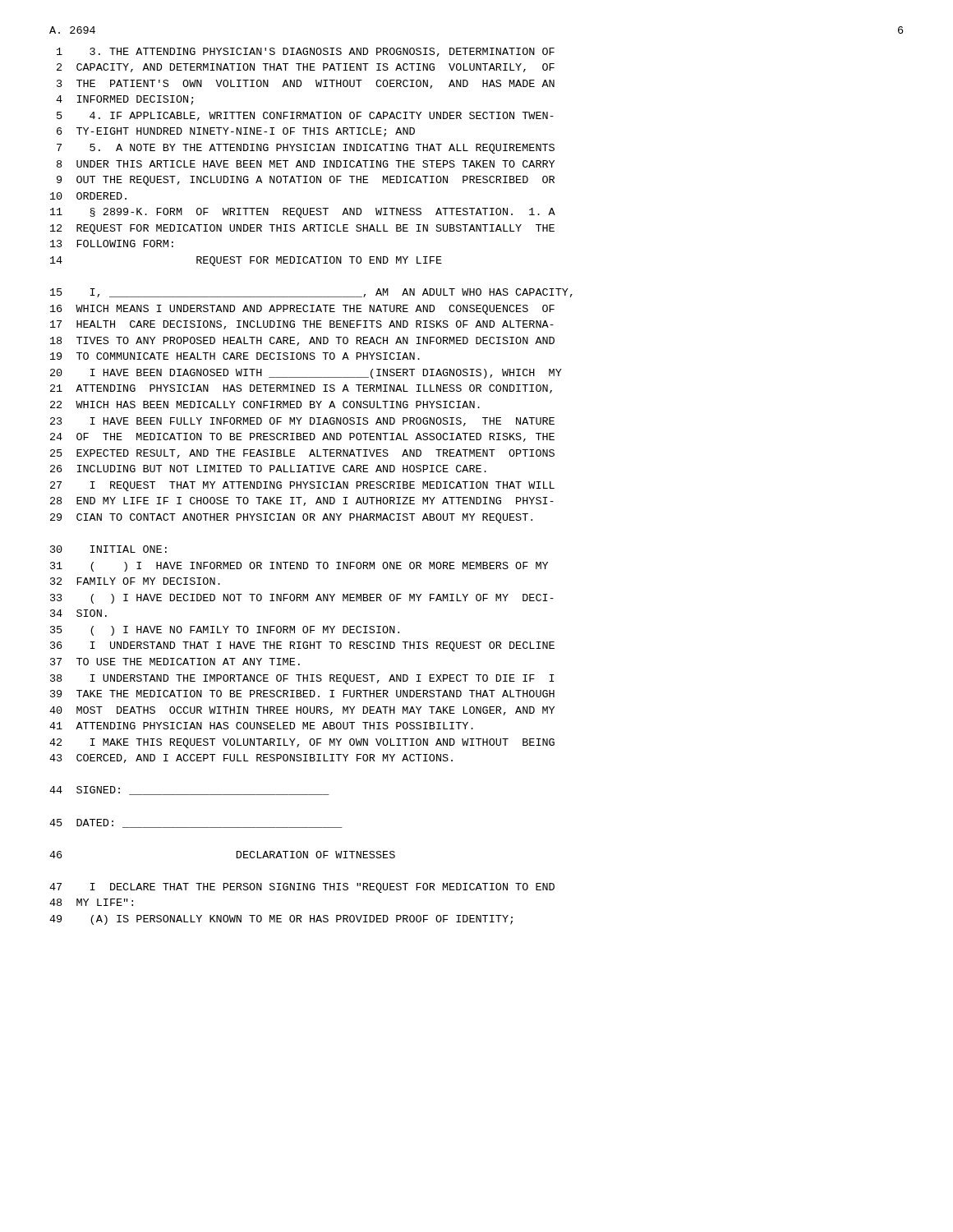953x1232 pixels.
Task: Where does it say "44 SIGNED: ______________________________"?
Action: (x=189, y=791)
